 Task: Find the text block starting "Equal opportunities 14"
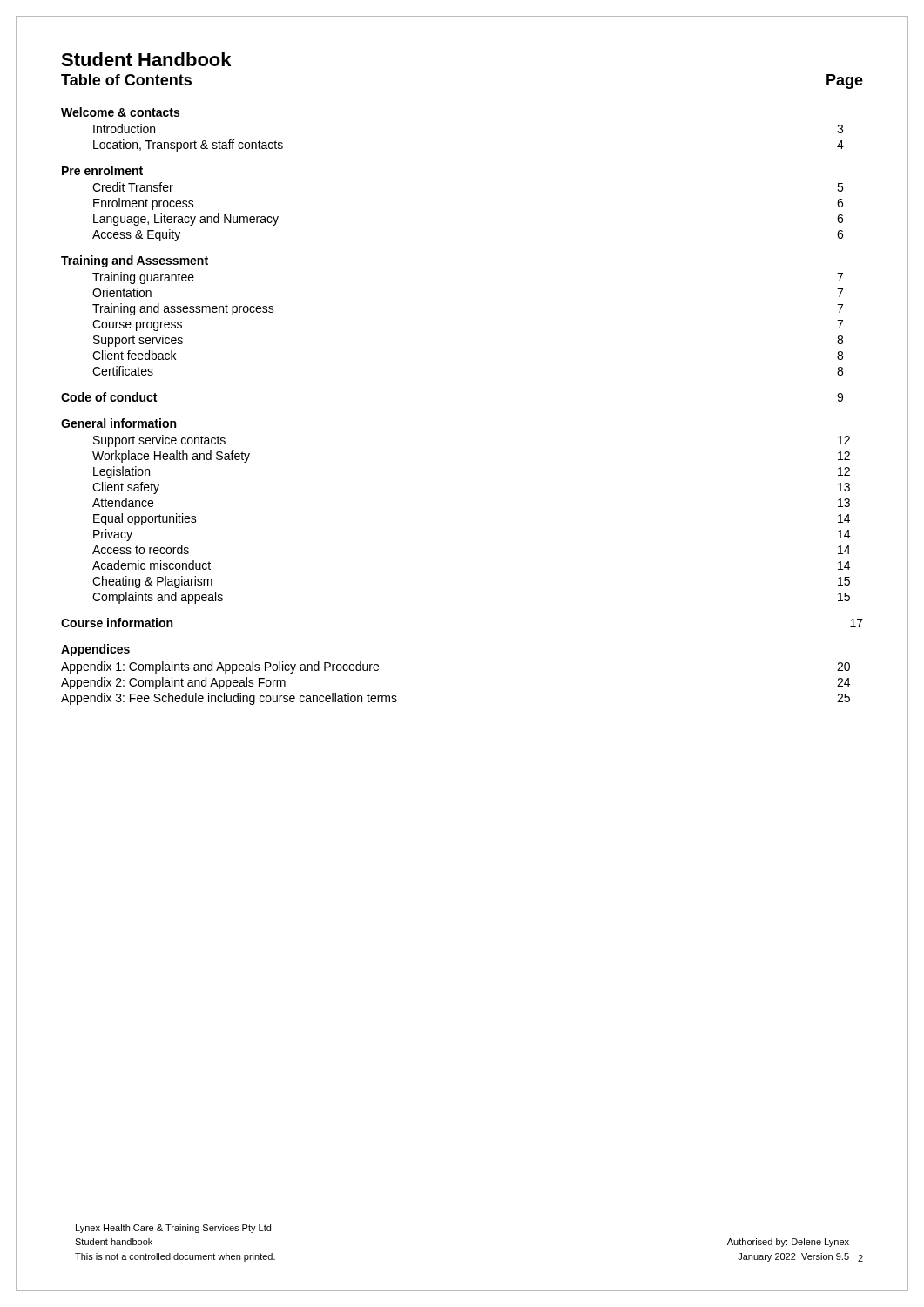(x=147, y=519)
